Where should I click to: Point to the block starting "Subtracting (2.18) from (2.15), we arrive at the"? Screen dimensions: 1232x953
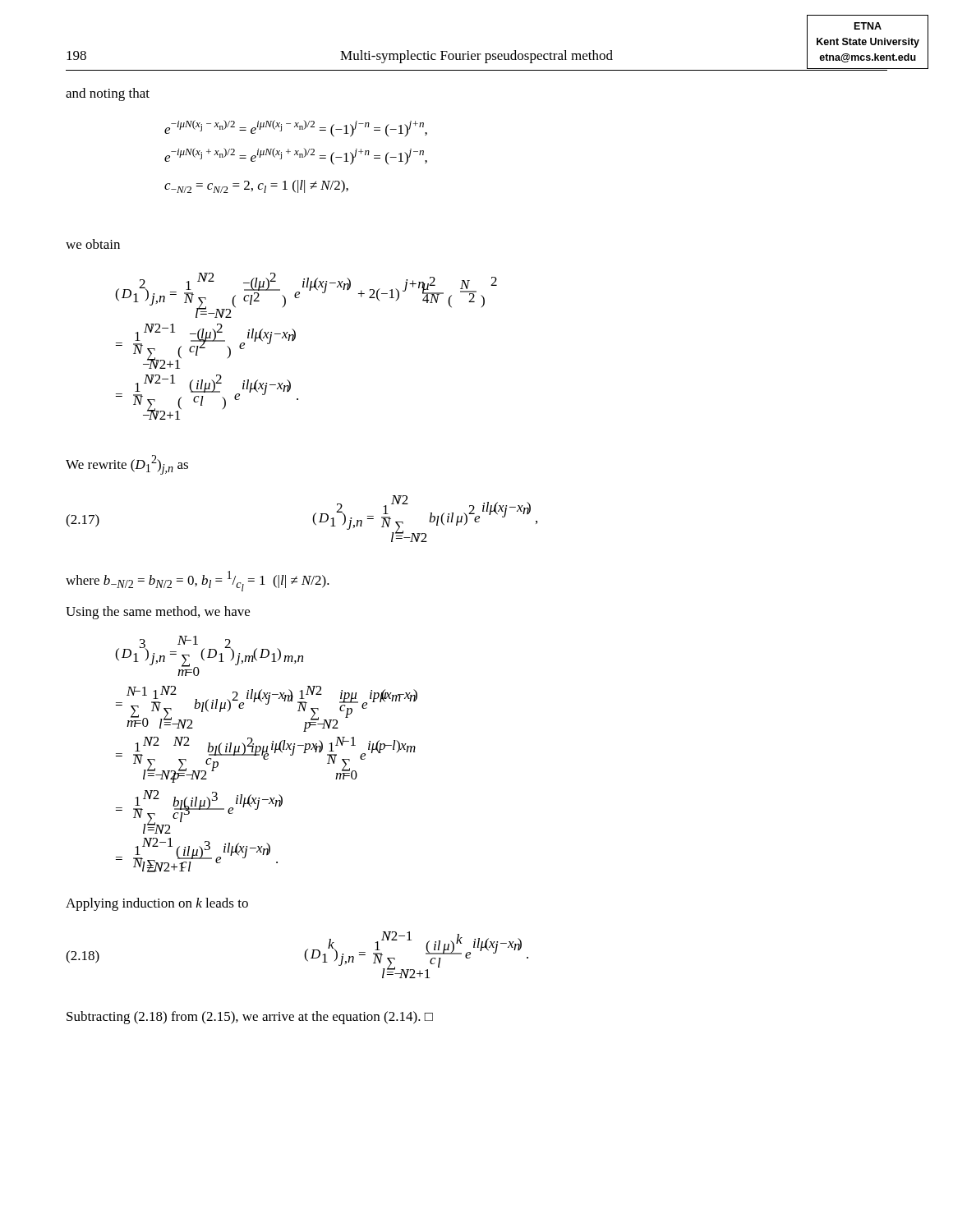249,1016
